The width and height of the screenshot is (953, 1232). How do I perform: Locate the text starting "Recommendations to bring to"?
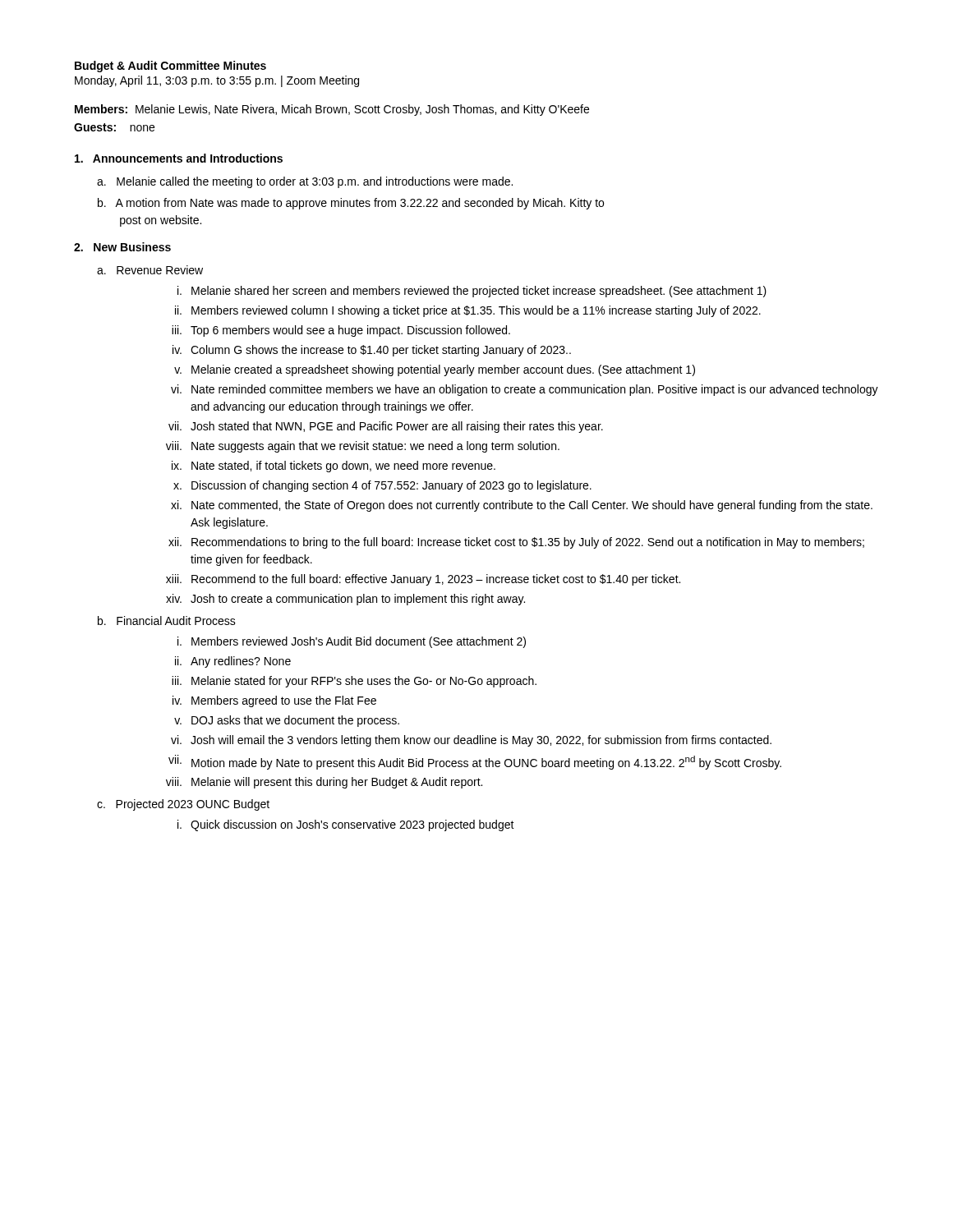(528, 551)
